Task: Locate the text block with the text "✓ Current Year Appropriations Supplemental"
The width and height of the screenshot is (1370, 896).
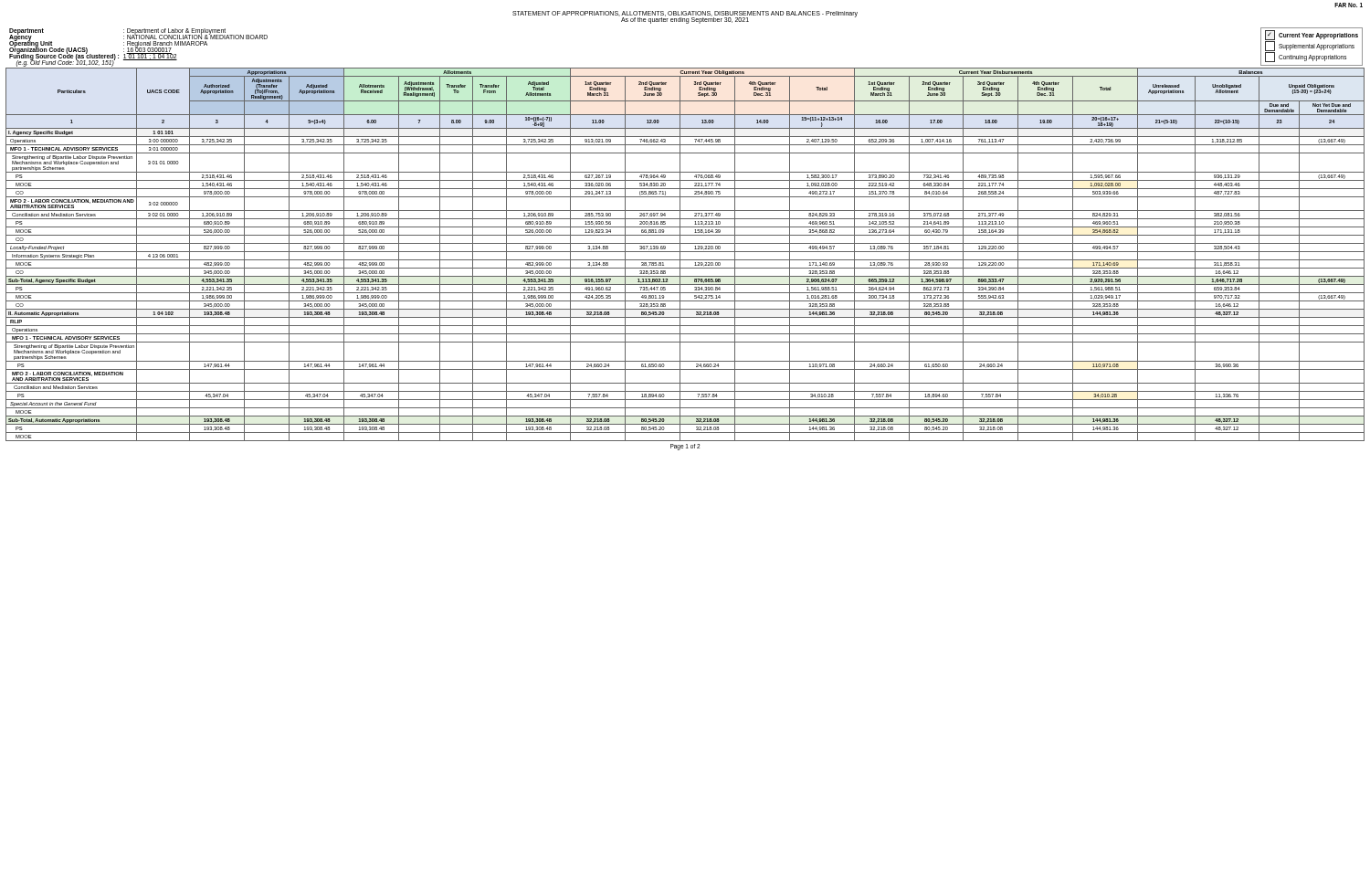Action: (1312, 46)
